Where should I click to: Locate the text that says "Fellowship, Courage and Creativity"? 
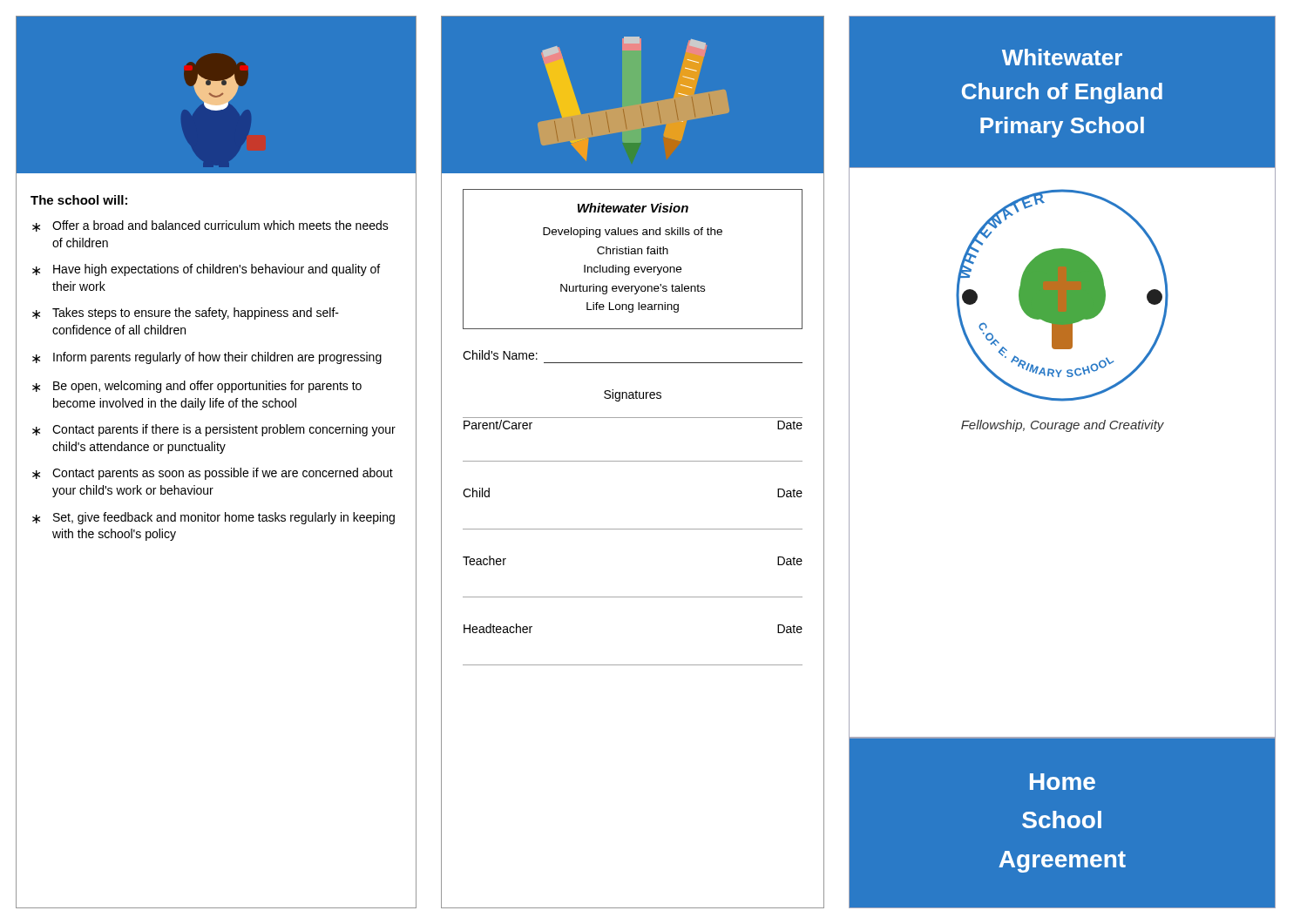click(1062, 425)
